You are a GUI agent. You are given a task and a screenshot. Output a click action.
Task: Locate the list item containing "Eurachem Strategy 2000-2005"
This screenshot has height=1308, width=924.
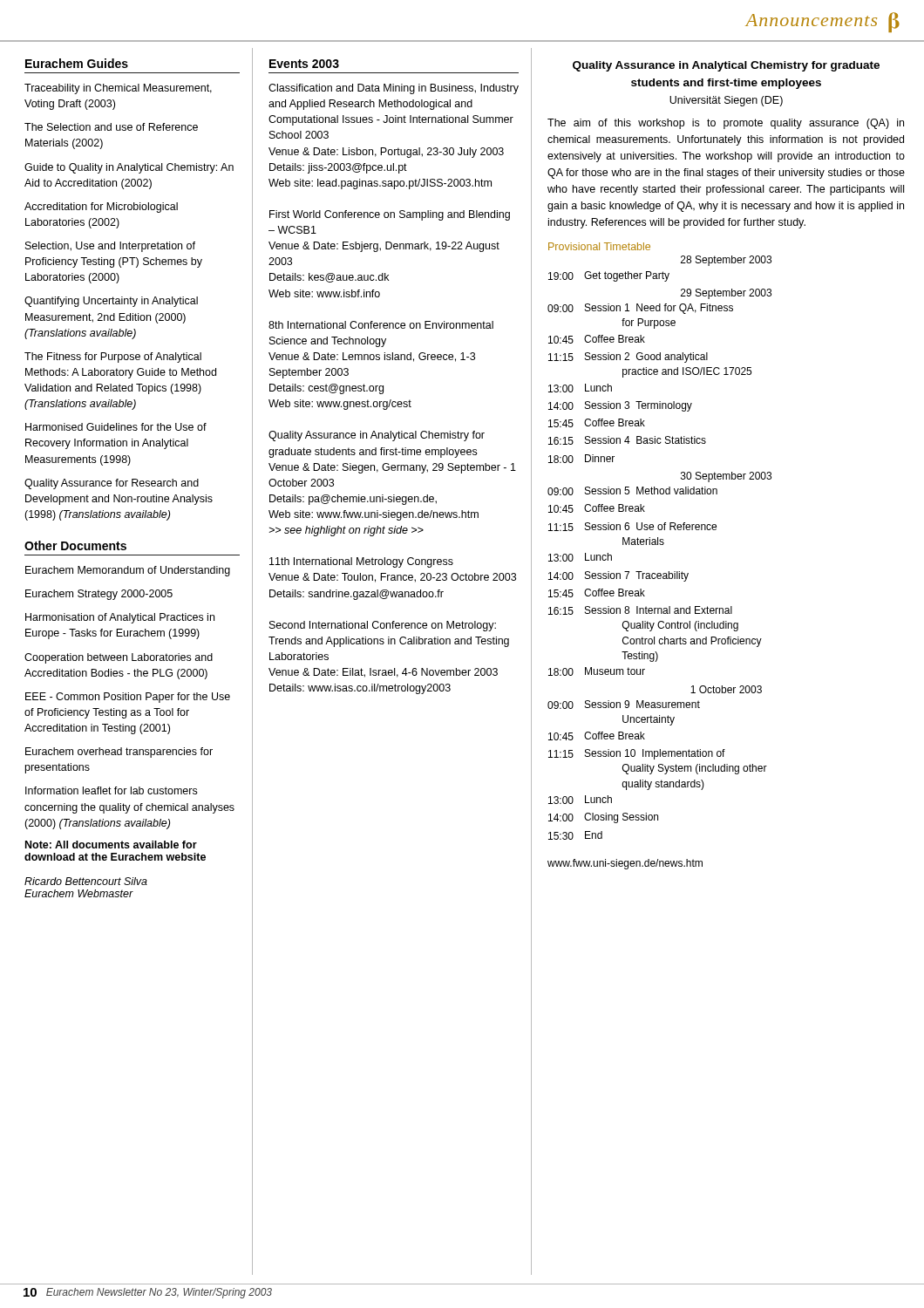99,594
